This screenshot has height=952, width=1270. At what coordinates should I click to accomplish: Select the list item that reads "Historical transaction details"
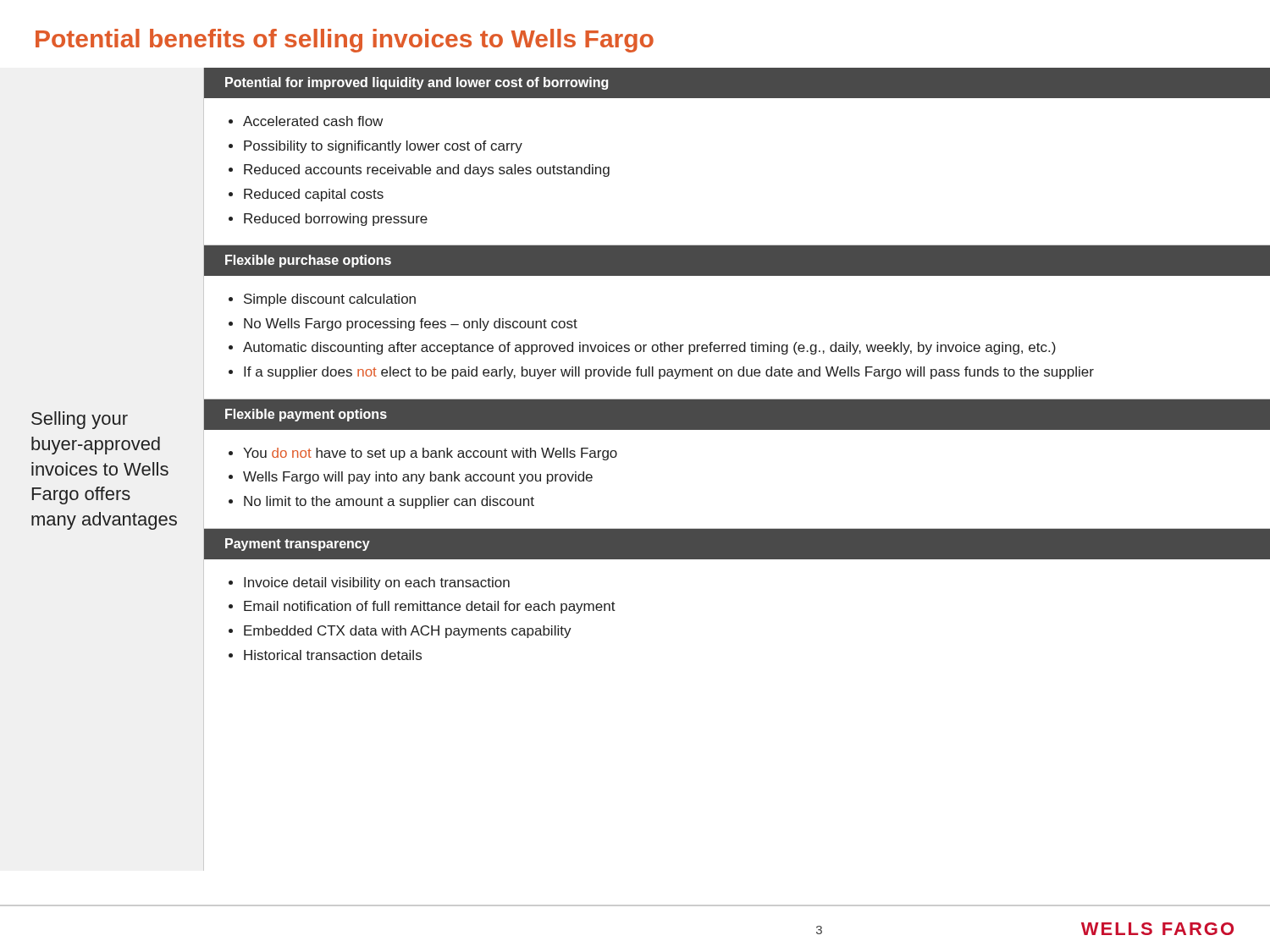point(333,655)
